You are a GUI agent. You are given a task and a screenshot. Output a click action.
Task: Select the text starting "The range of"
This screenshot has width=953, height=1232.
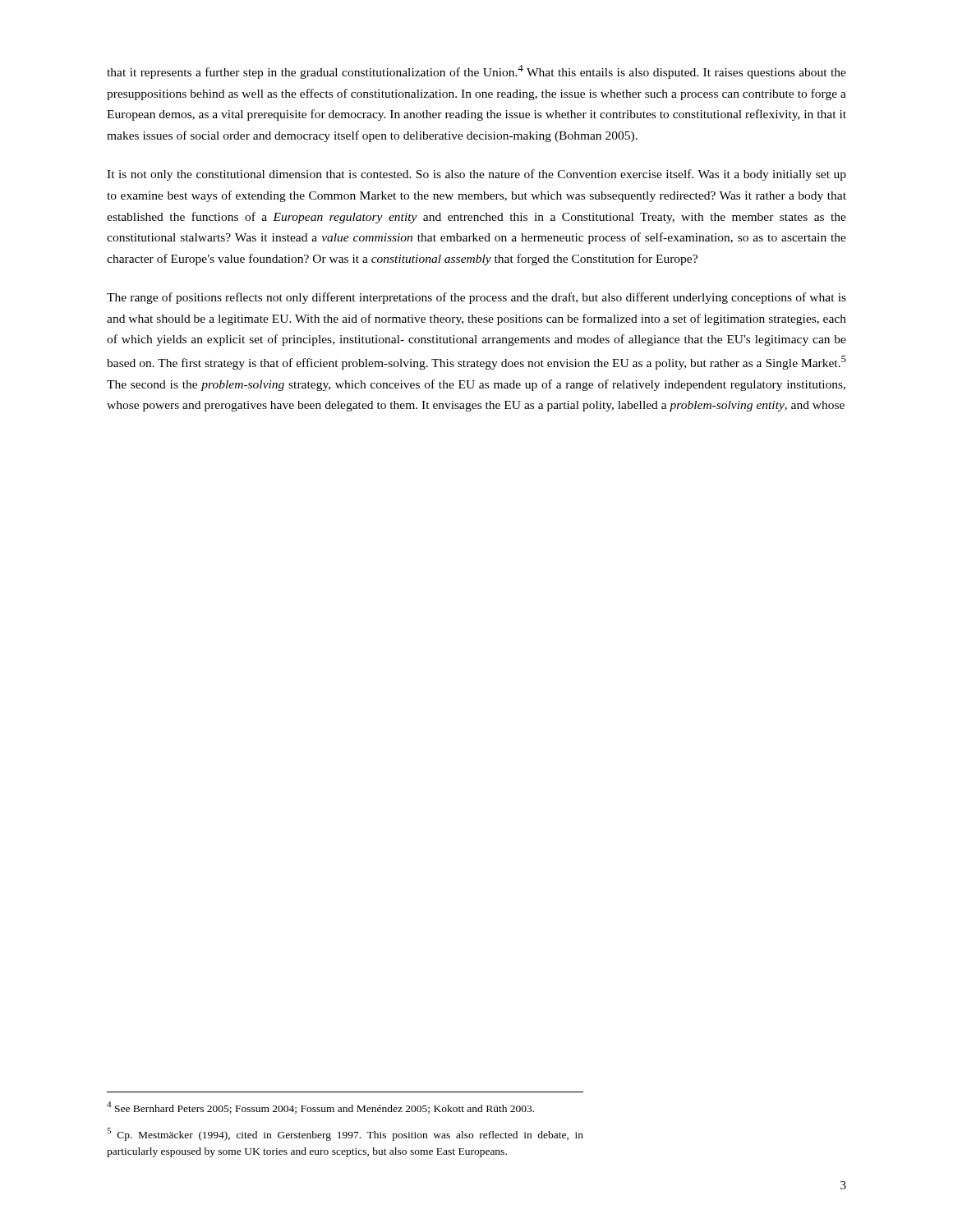pyautogui.click(x=476, y=351)
